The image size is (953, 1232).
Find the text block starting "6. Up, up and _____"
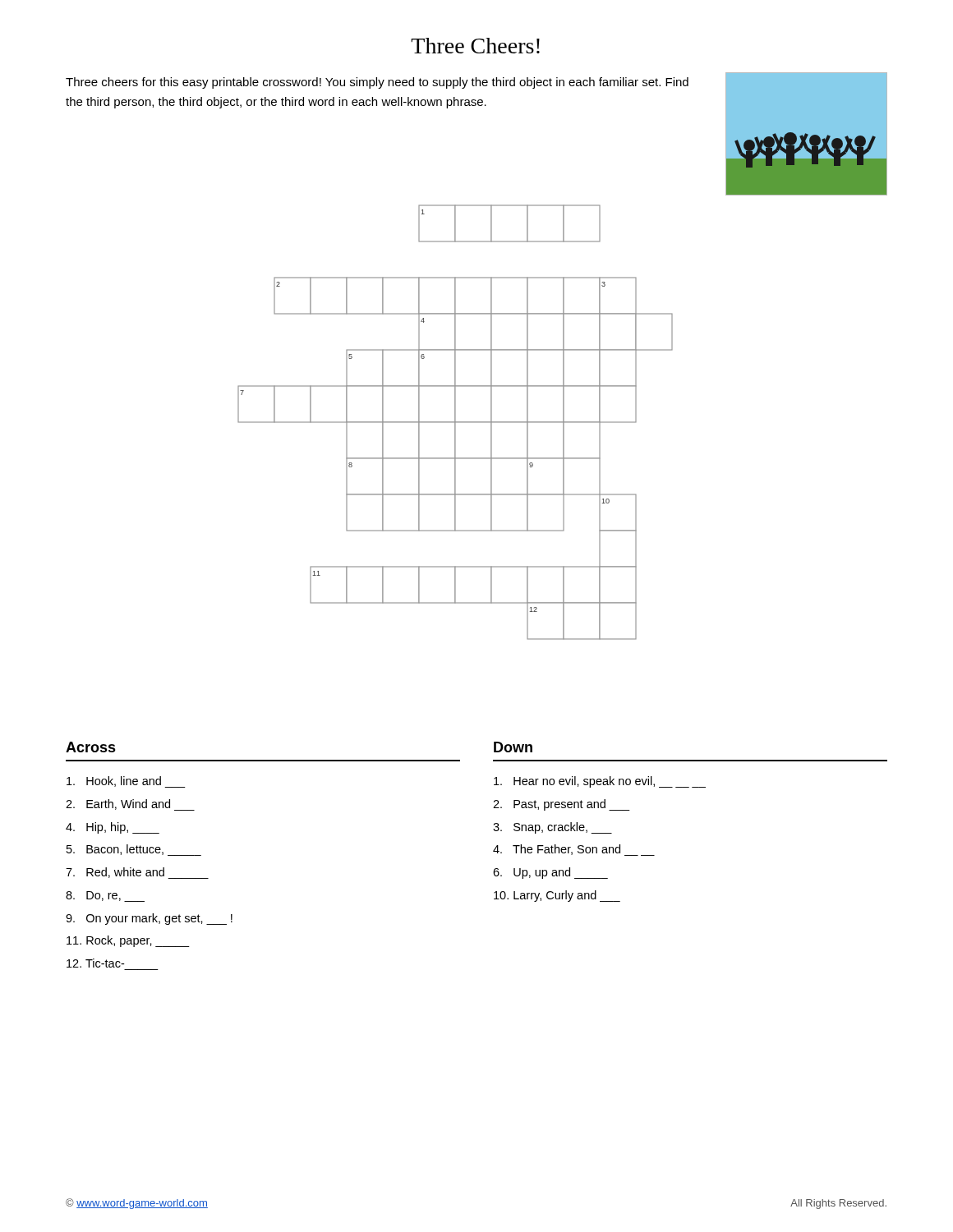tap(550, 872)
